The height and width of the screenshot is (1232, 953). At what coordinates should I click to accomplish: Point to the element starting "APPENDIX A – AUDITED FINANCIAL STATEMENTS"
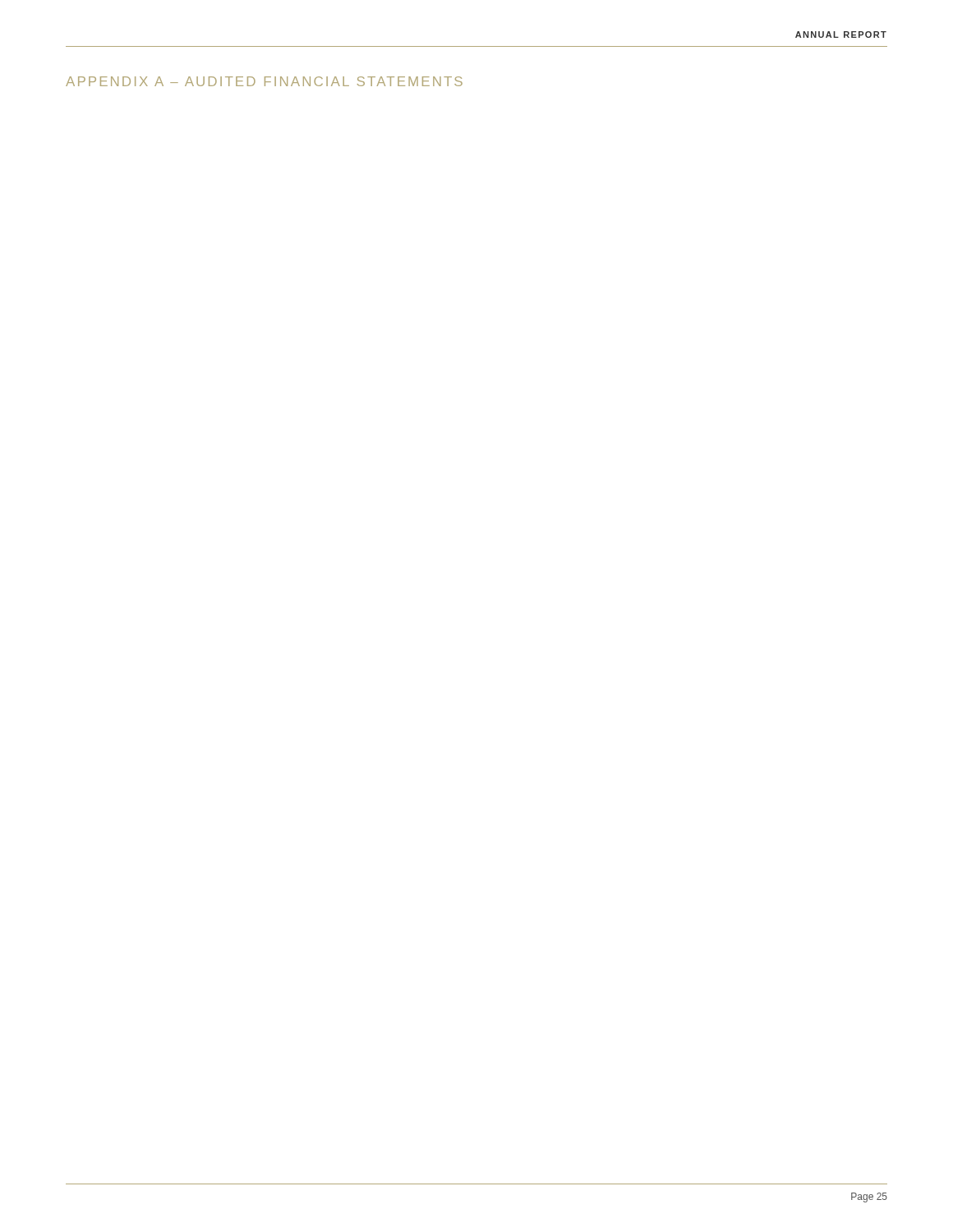click(265, 82)
